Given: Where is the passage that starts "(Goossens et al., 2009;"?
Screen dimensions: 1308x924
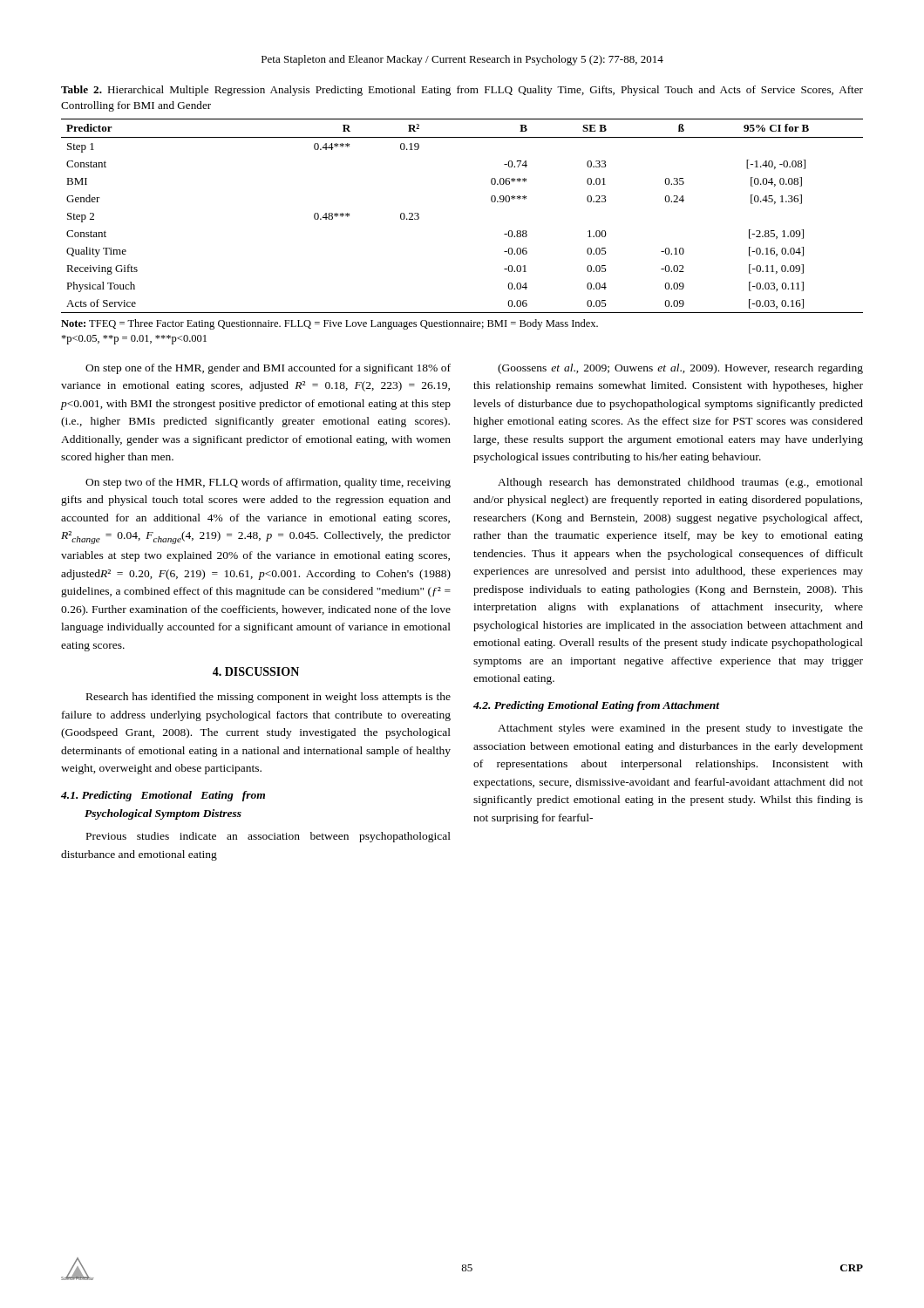Looking at the screenshot, I should click(668, 413).
